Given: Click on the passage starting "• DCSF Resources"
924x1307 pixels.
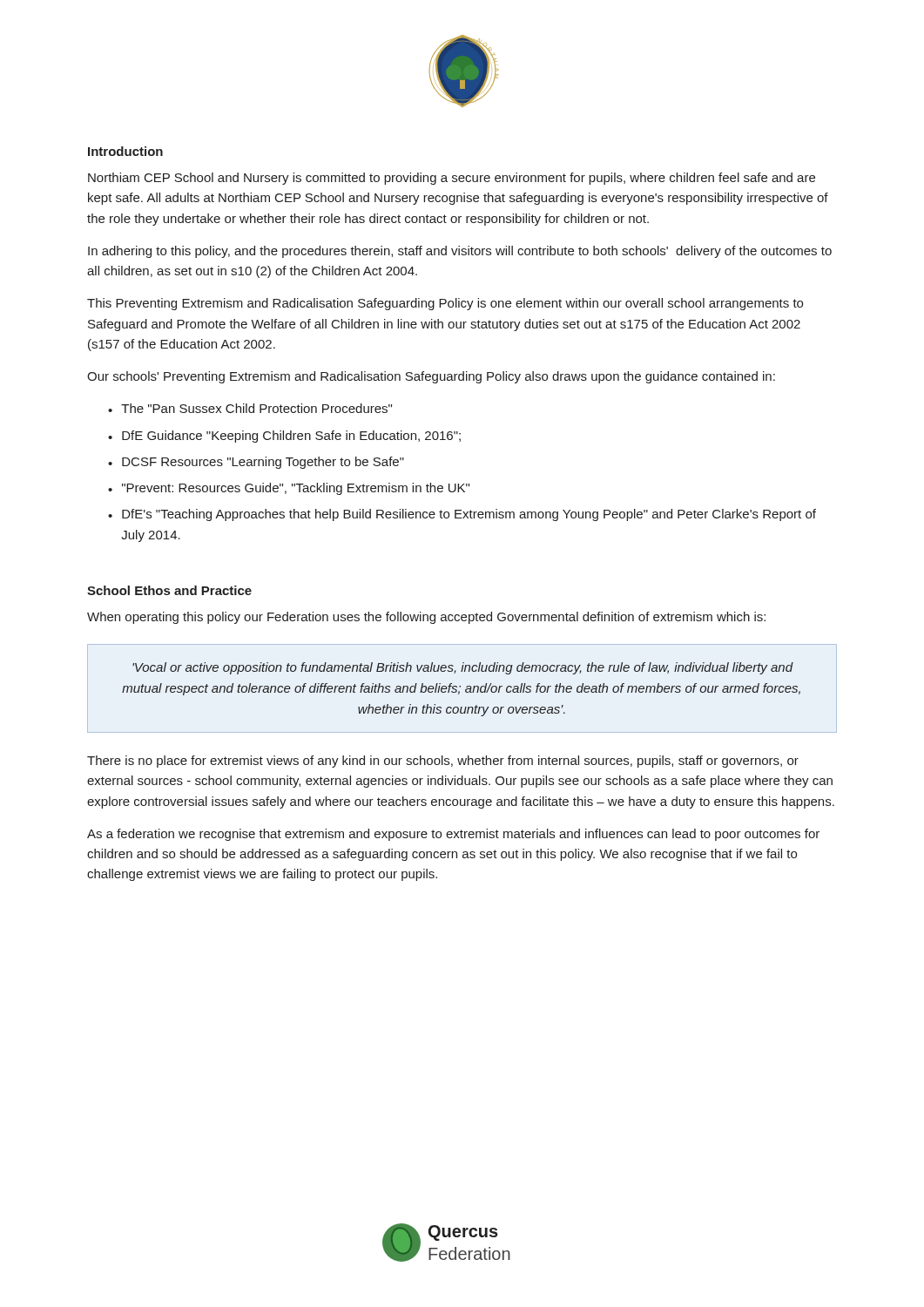Looking at the screenshot, I should pos(256,462).
